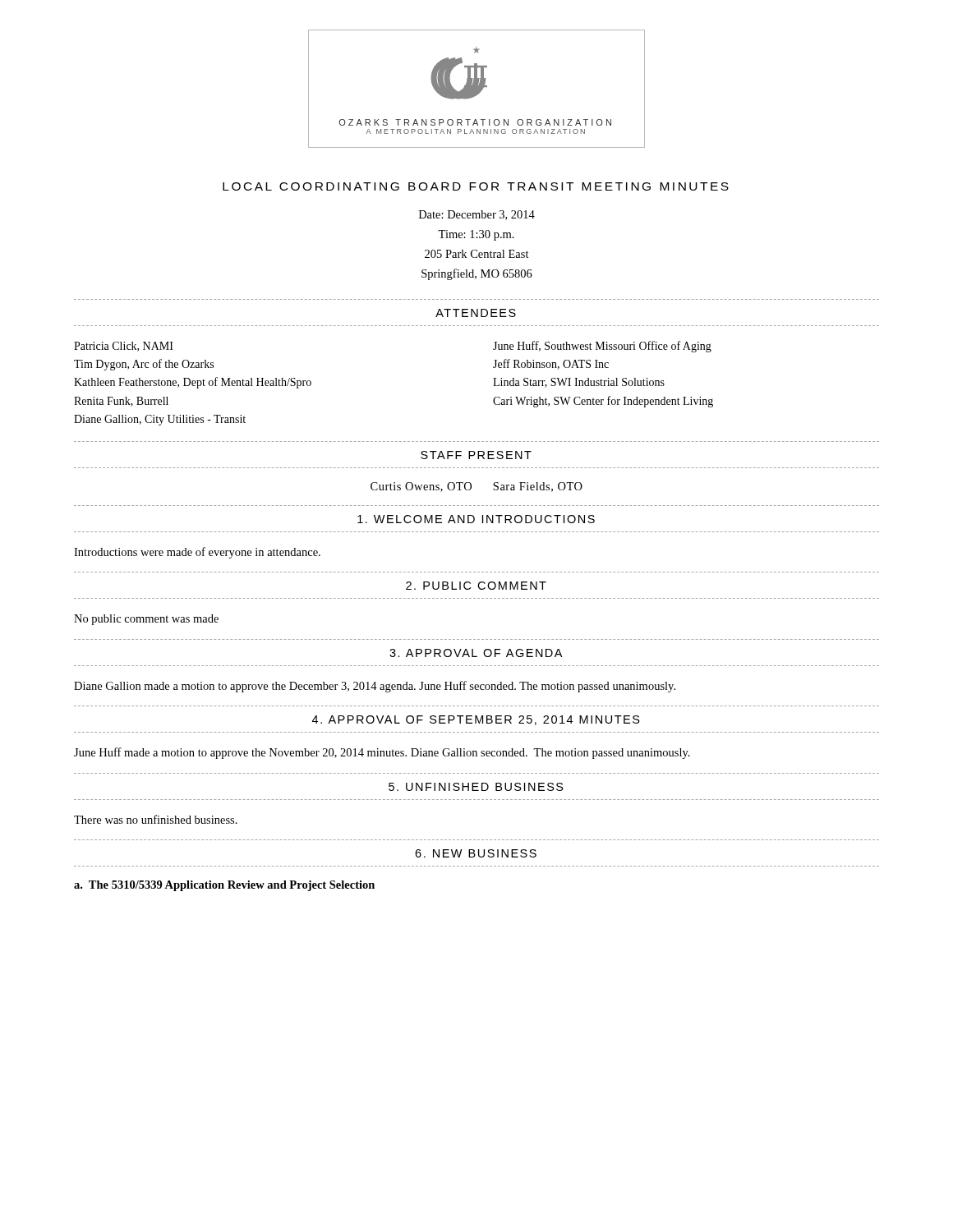Find "STAFF PRESENT" on this page
This screenshot has width=953, height=1232.
[x=476, y=455]
